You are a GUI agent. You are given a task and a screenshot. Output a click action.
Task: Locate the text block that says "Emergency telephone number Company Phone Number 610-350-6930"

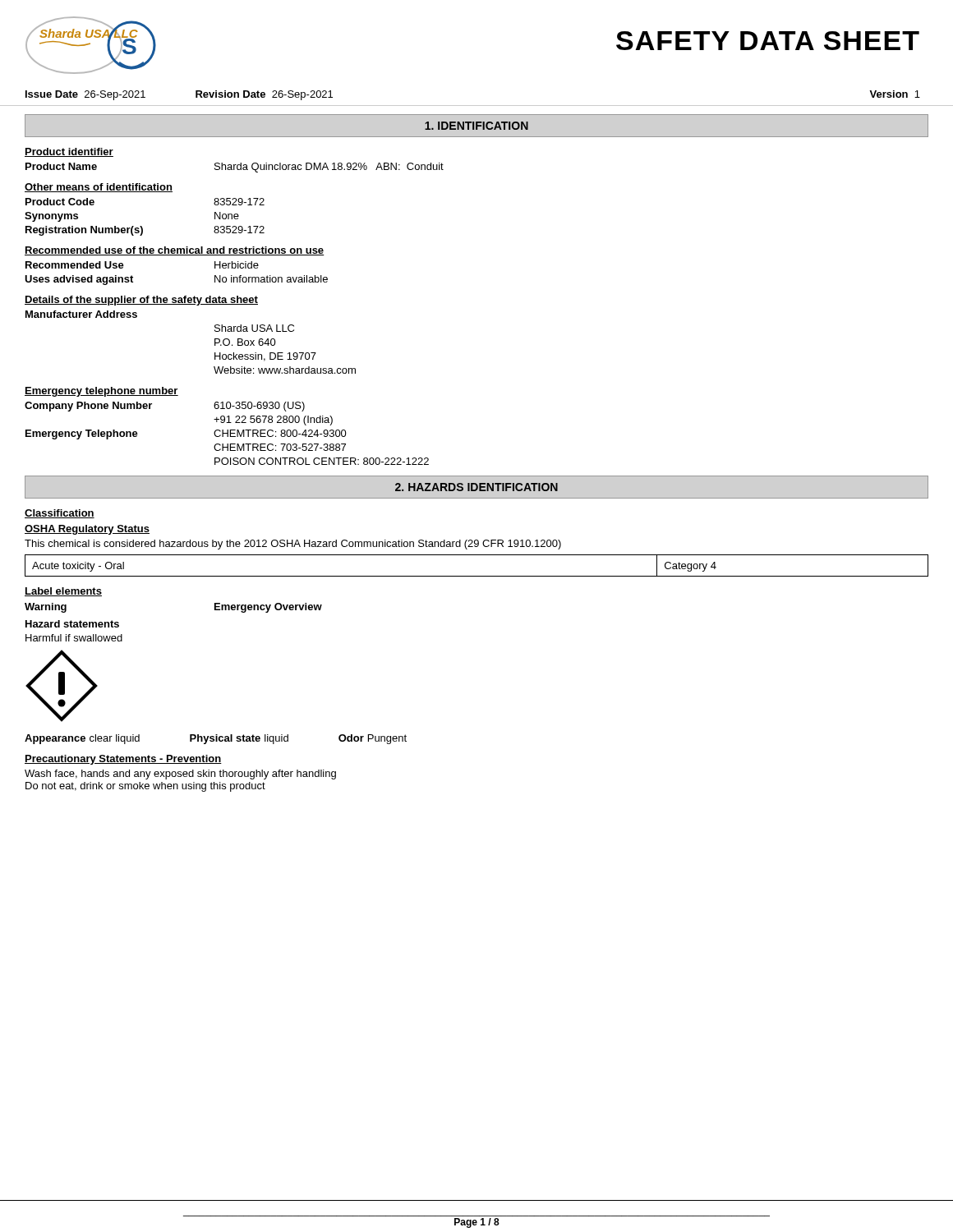(x=101, y=392)
